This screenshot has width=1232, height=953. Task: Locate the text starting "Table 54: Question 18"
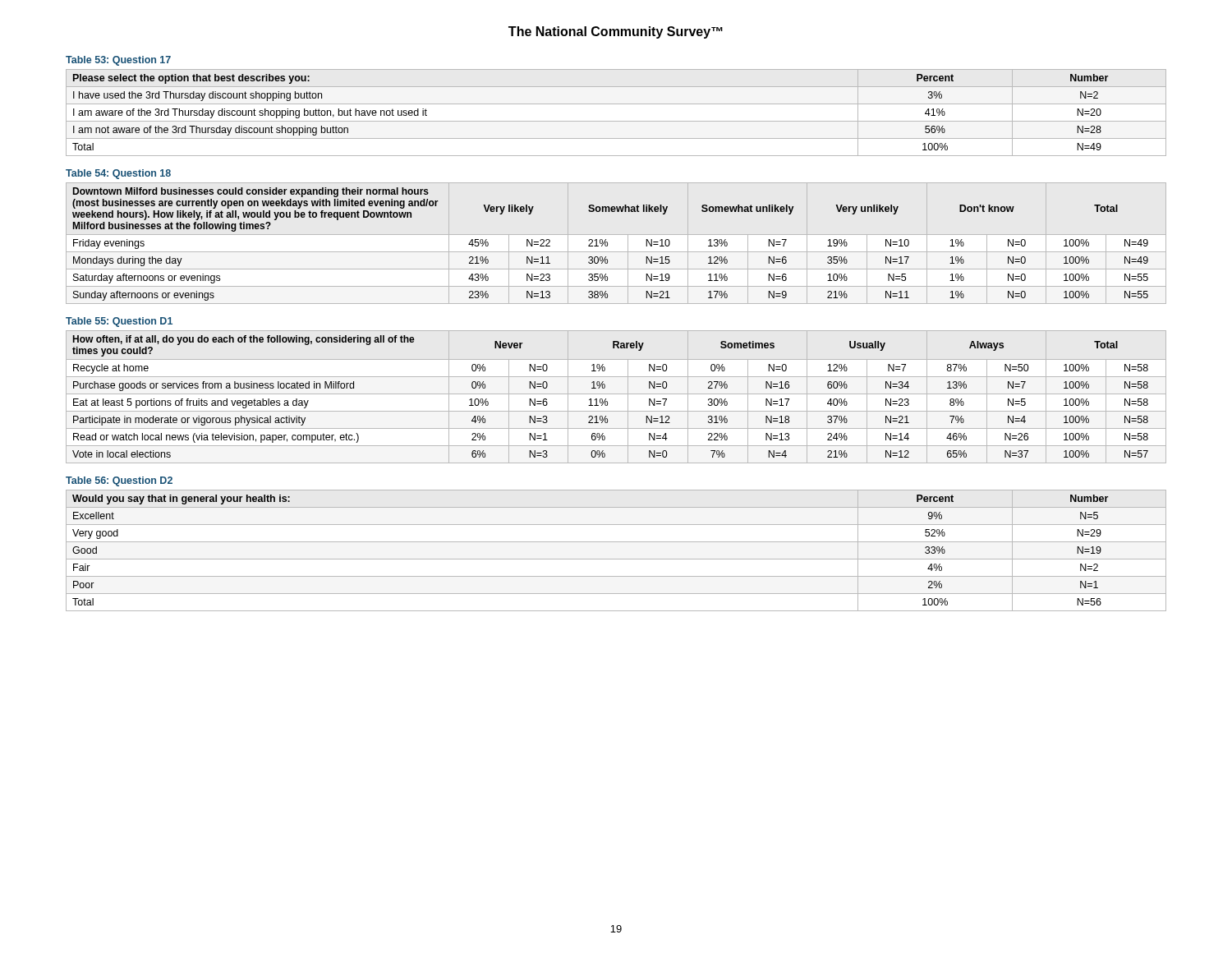click(x=118, y=173)
